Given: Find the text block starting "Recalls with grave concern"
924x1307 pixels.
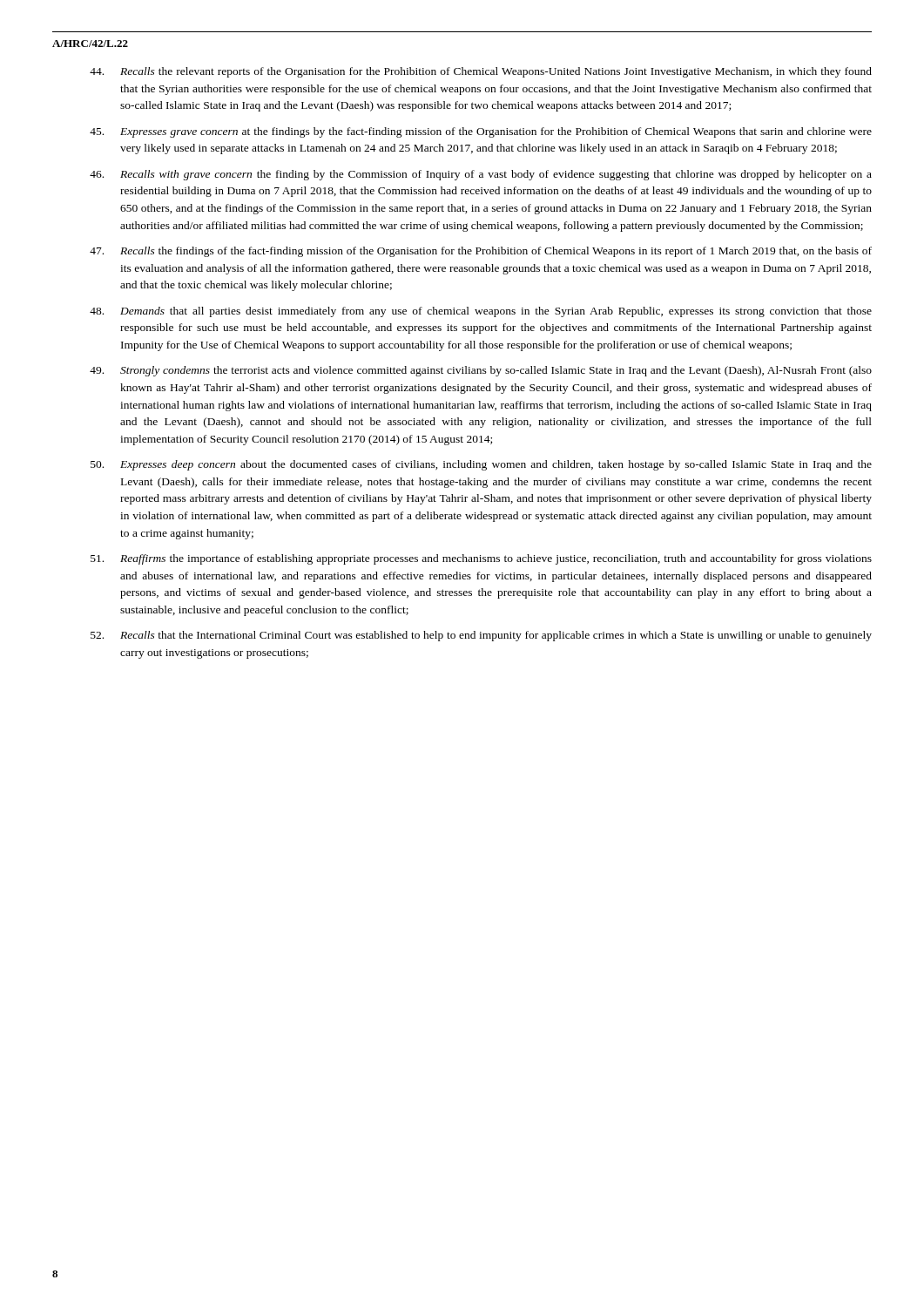Looking at the screenshot, I should tap(462, 199).
